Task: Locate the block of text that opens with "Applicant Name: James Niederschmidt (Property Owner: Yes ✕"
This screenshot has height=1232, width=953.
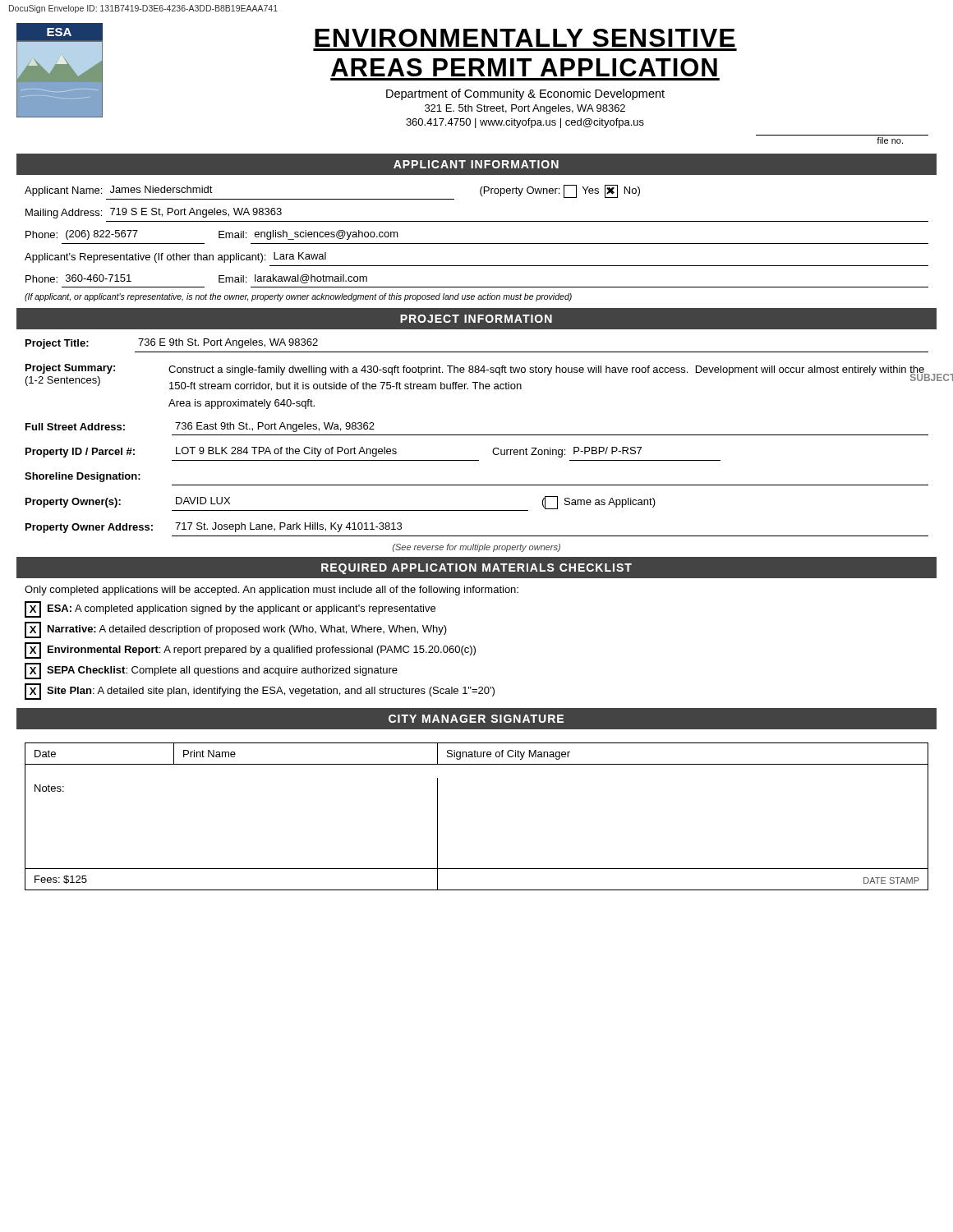Action: tap(333, 191)
